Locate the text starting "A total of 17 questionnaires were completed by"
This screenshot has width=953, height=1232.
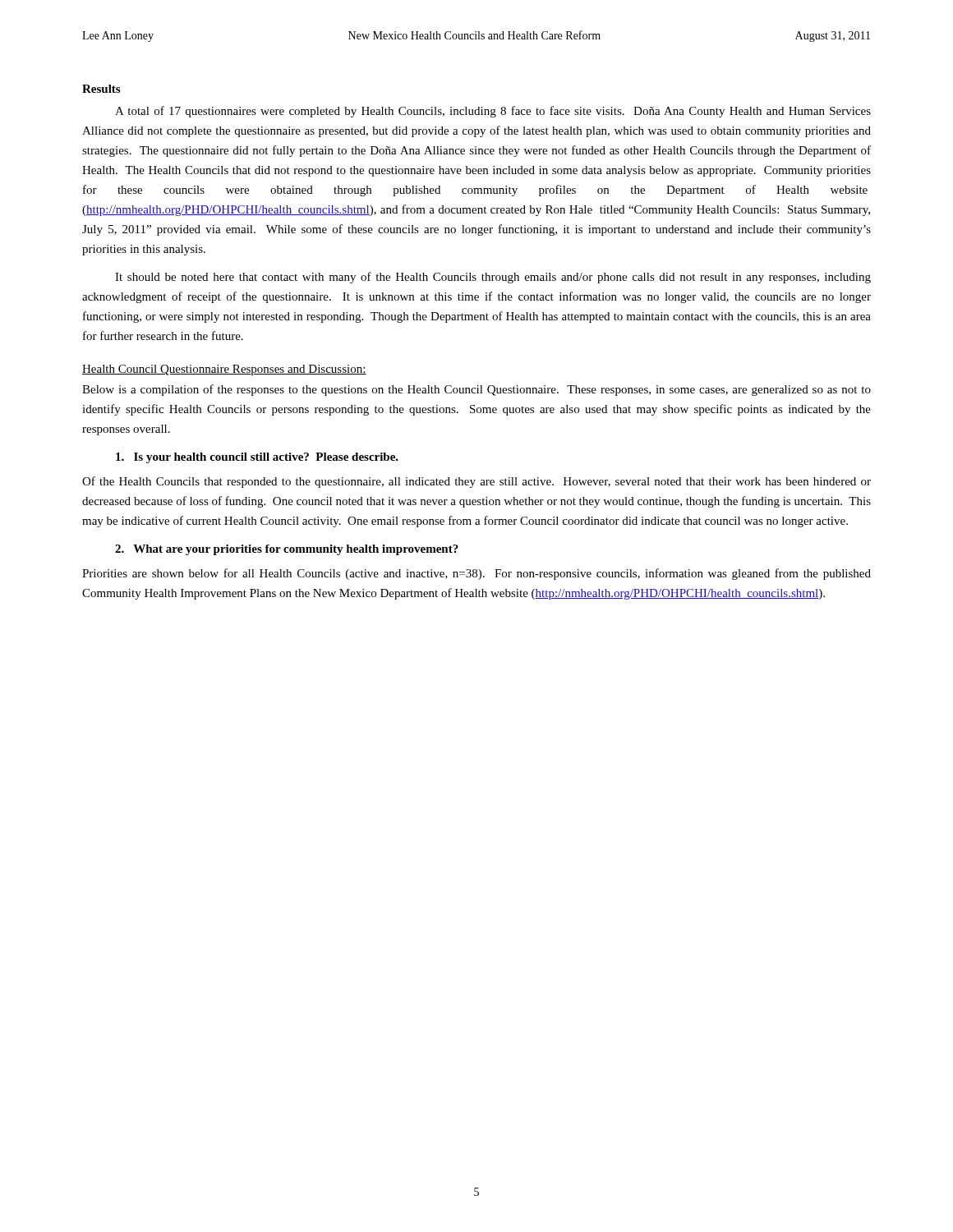(476, 180)
